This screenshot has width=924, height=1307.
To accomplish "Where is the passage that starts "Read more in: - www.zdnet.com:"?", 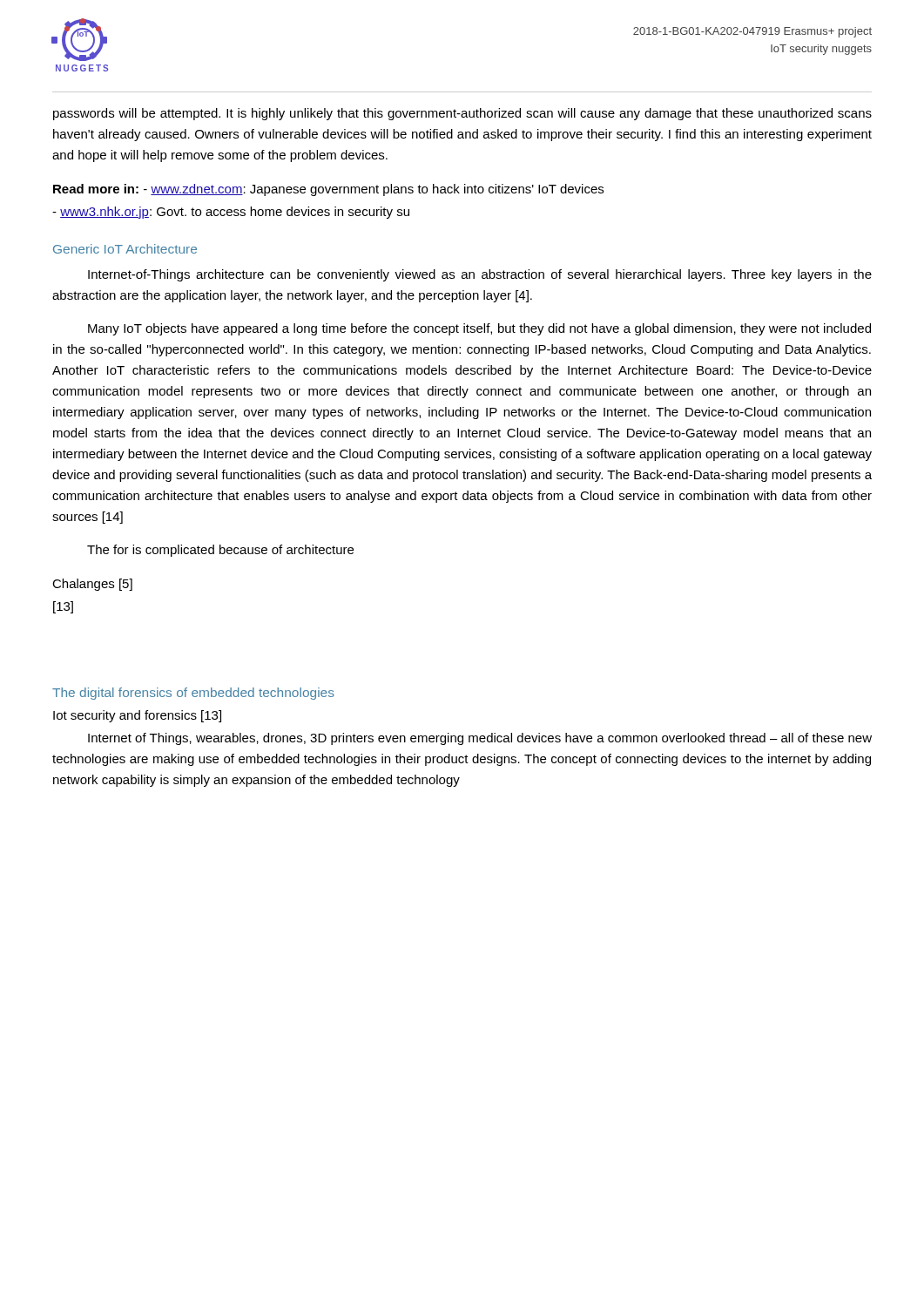I will tap(462, 200).
